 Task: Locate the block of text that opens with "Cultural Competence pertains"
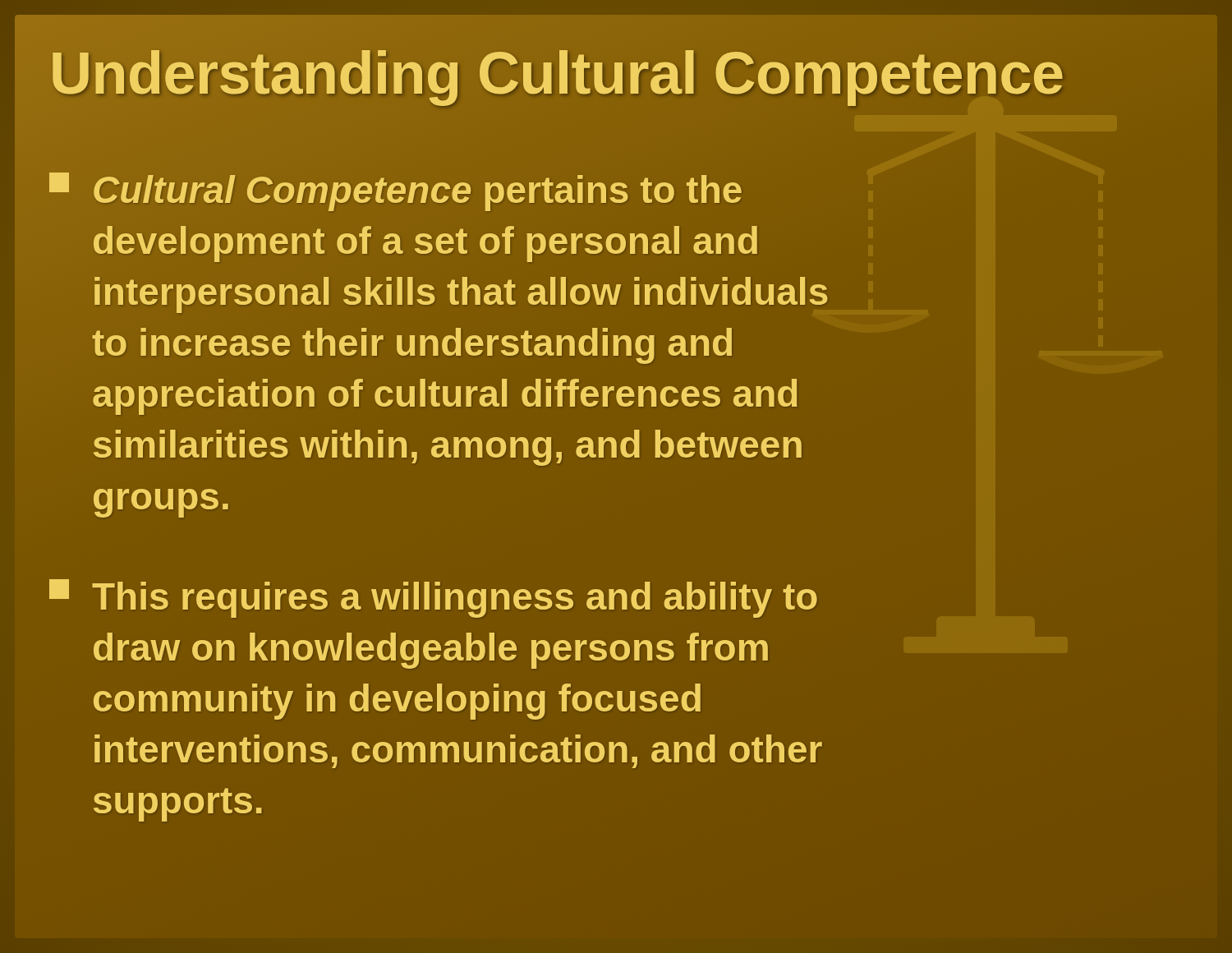click(440, 343)
